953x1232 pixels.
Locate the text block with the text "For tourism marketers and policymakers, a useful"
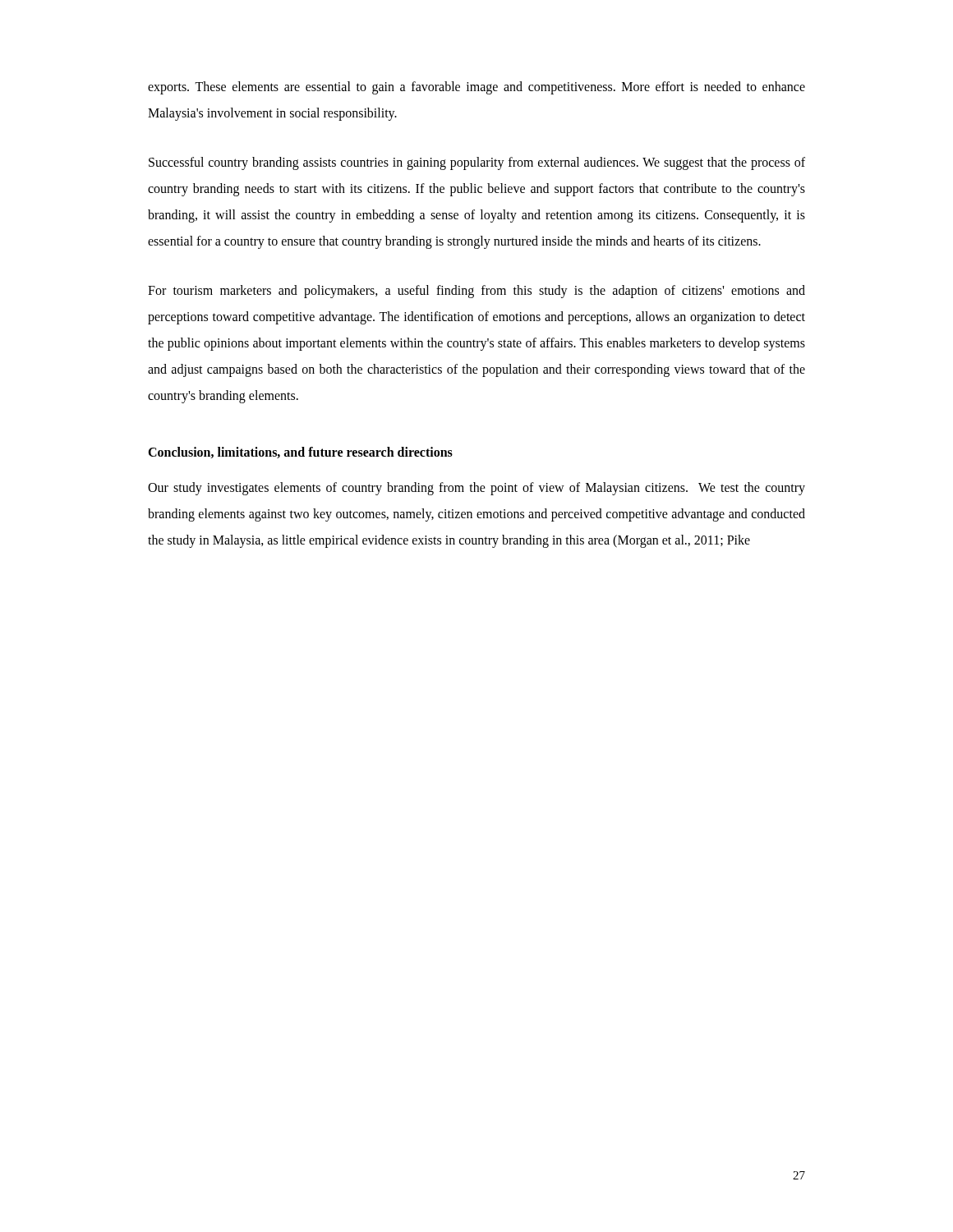476,343
